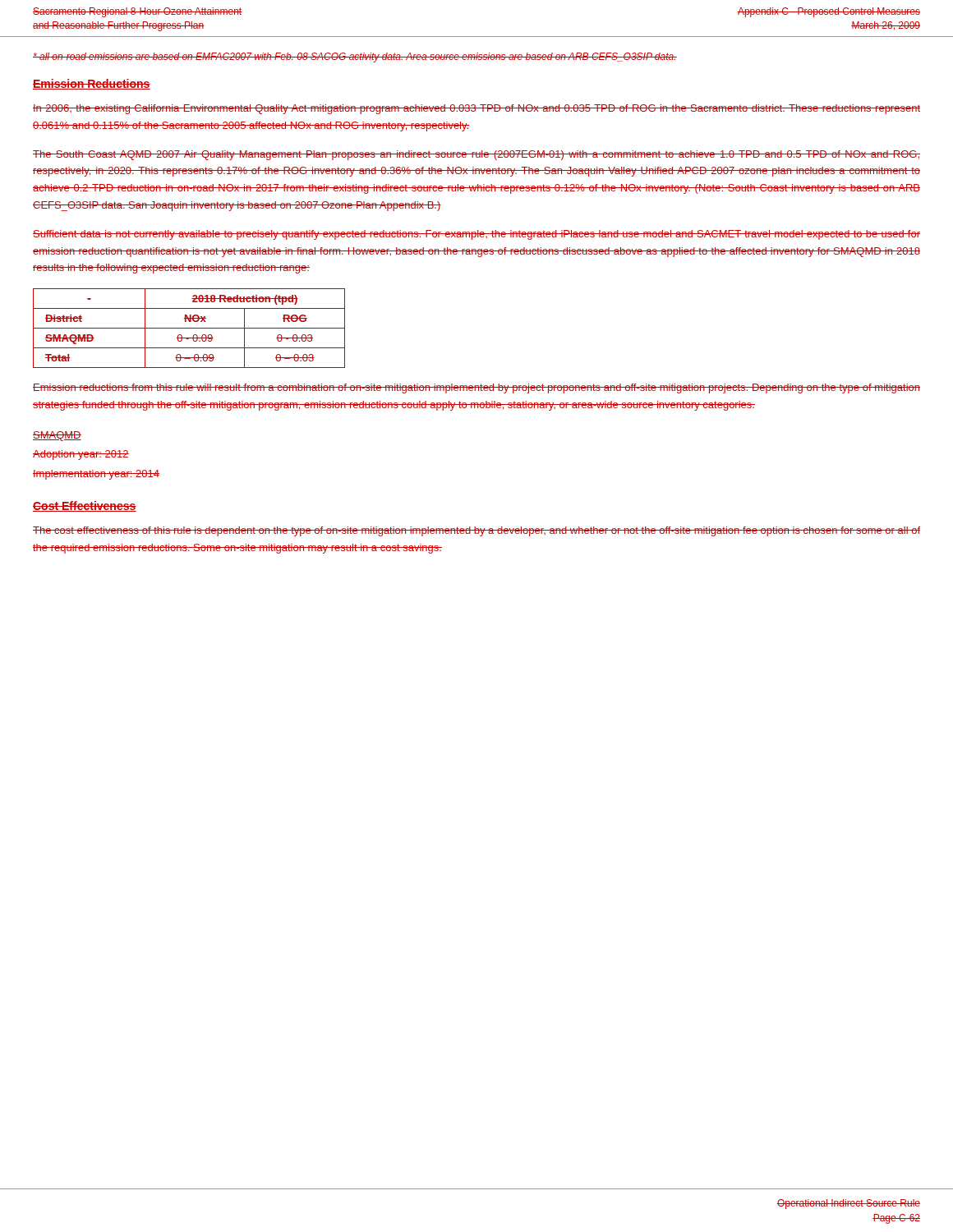Point to the block beginning "all on-road emissions are based on EMFAC2007"

355,57
